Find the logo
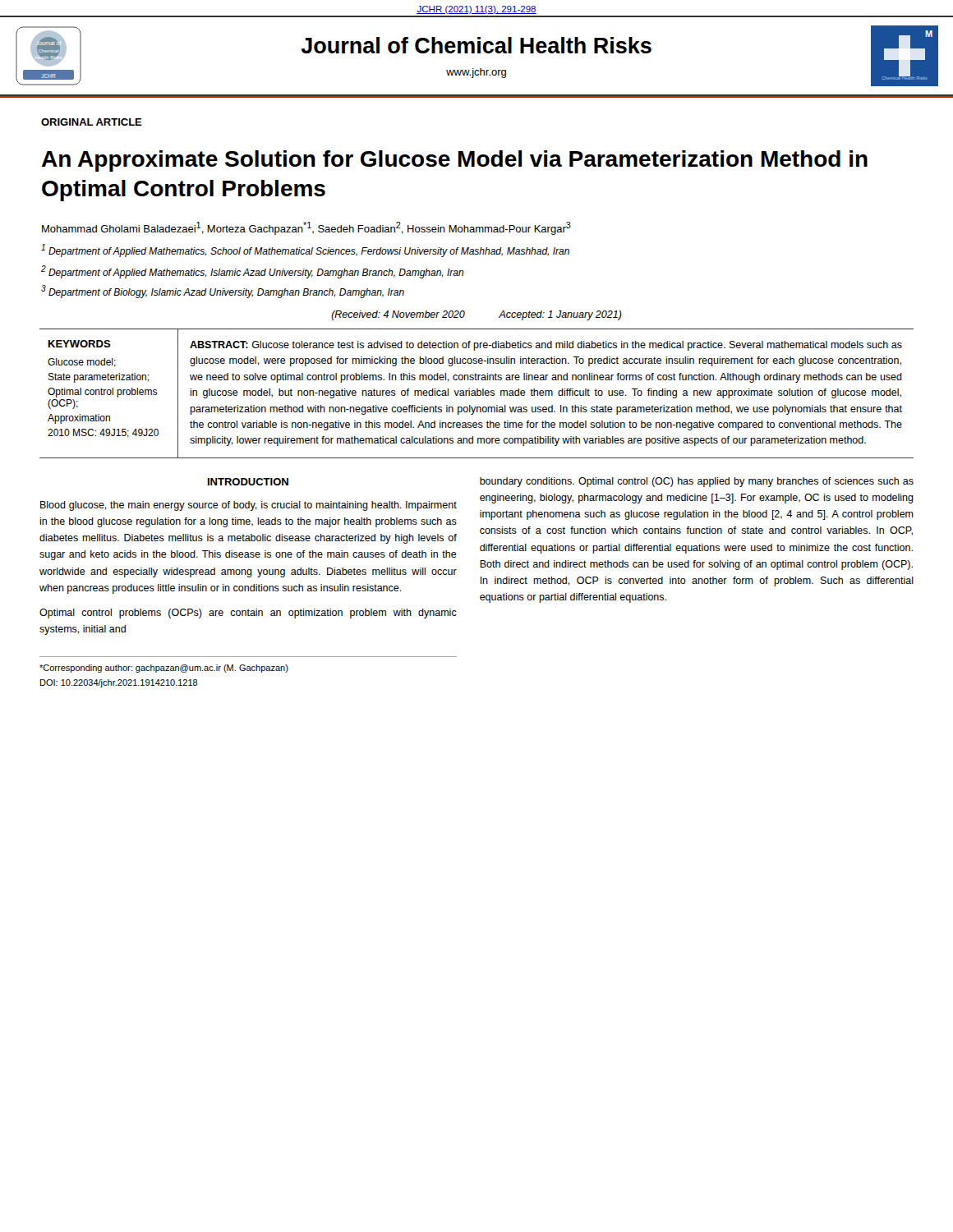953x1232 pixels. [905, 56]
